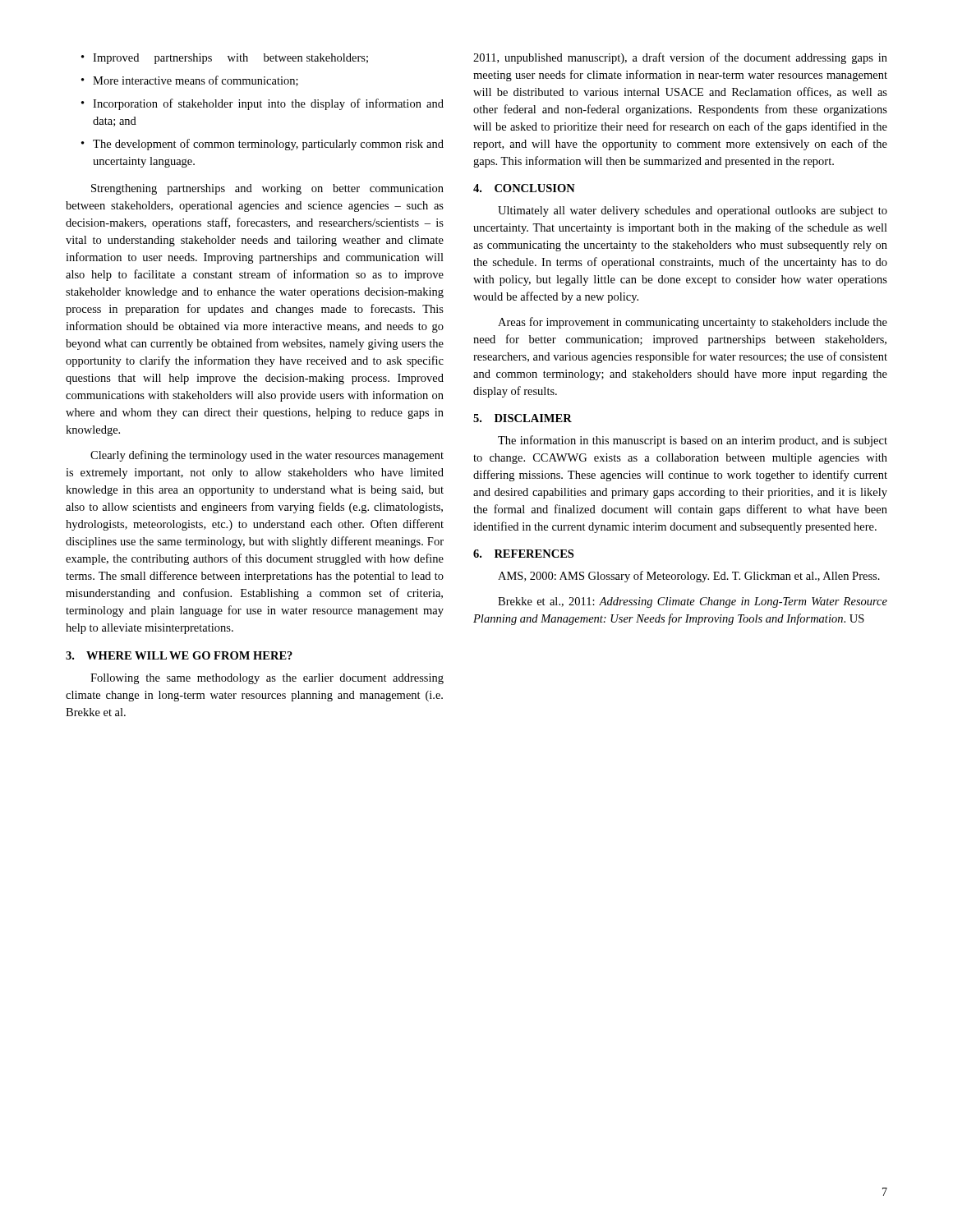Select the region starting "Strengthening partnerships and working"

pyautogui.click(x=255, y=309)
